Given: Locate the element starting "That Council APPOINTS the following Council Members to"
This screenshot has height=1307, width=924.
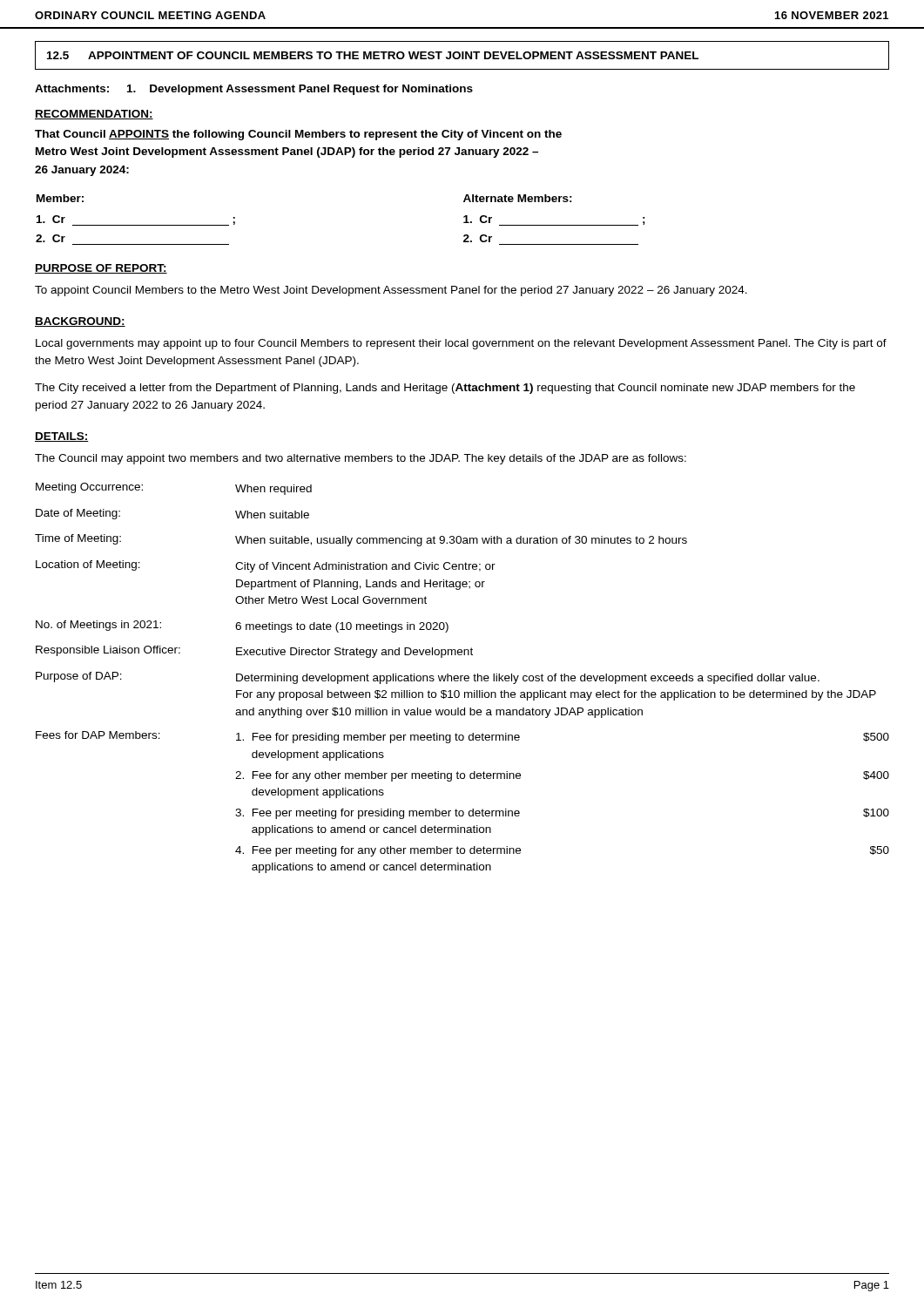Looking at the screenshot, I should (298, 151).
